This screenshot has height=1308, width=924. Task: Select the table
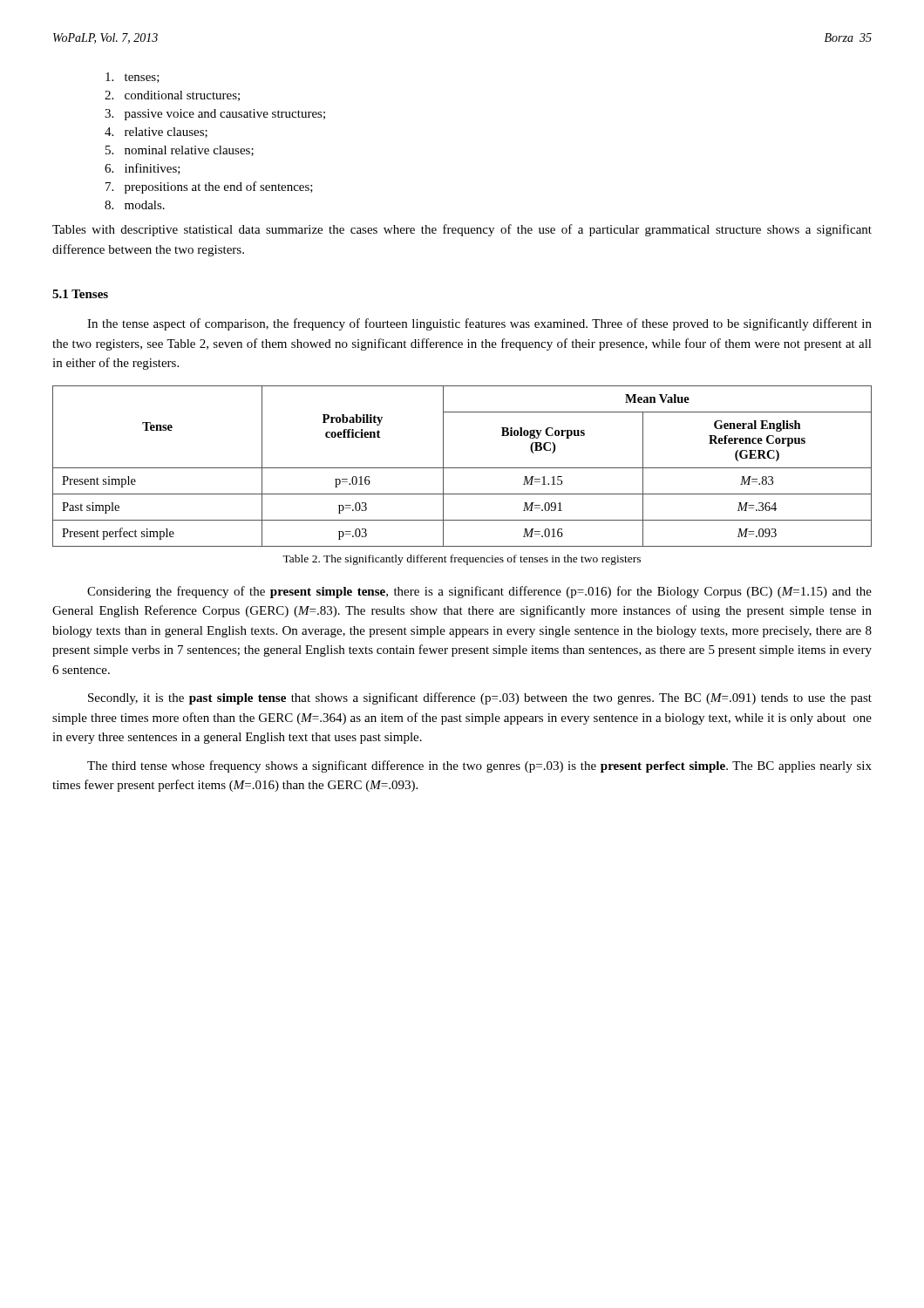pos(462,466)
